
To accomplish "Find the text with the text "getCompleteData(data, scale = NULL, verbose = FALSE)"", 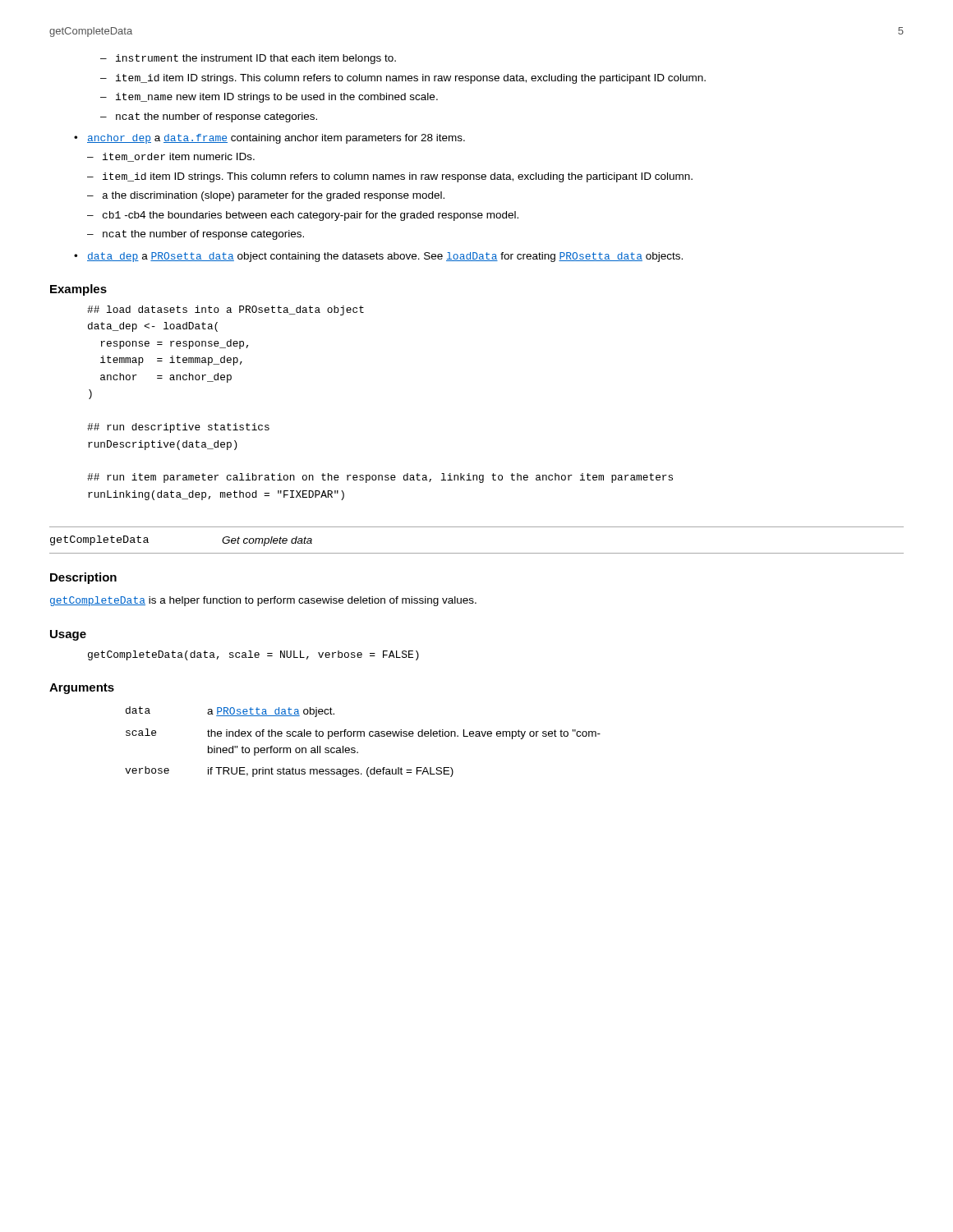I will [254, 655].
